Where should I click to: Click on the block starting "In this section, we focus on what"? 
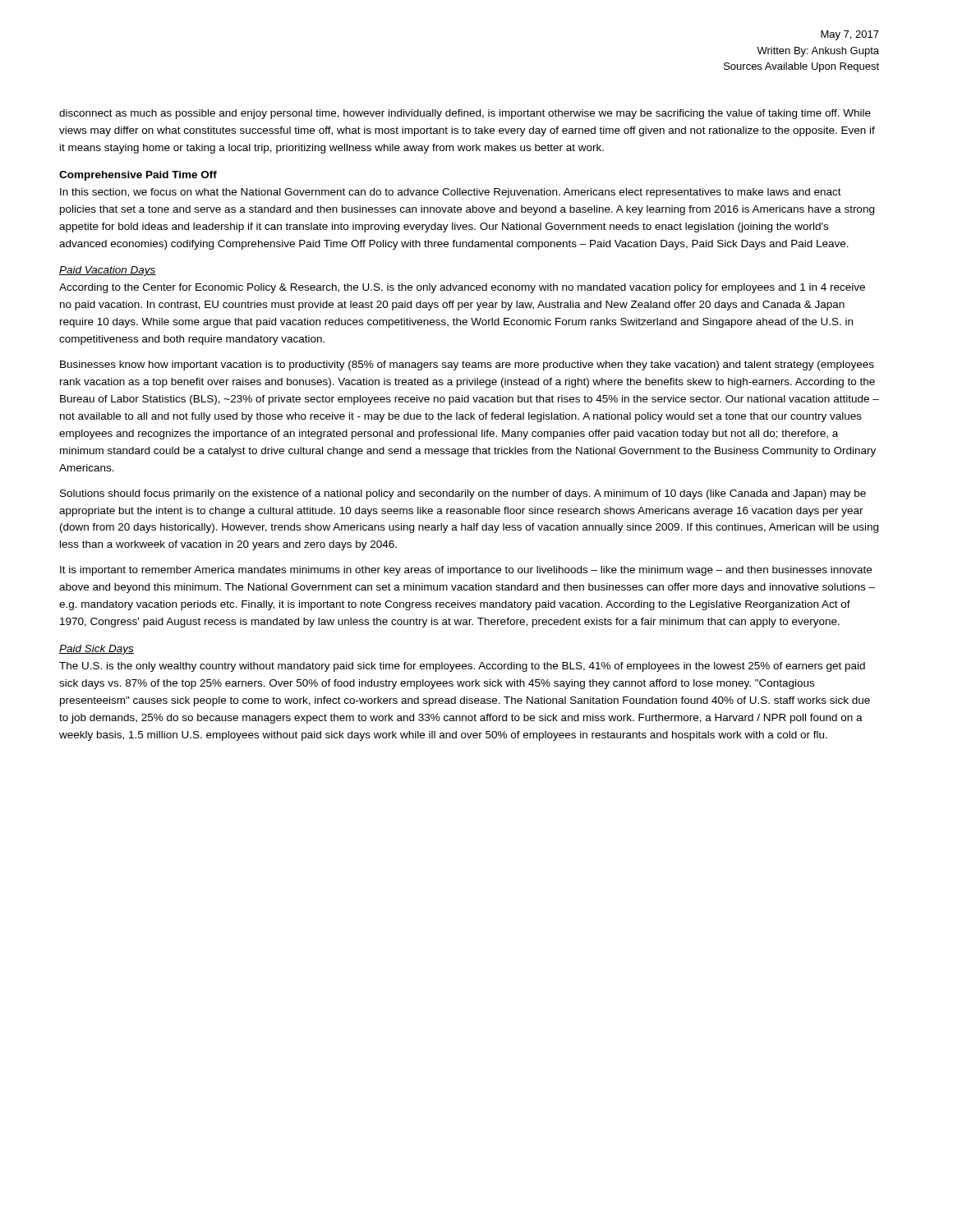[x=469, y=218]
